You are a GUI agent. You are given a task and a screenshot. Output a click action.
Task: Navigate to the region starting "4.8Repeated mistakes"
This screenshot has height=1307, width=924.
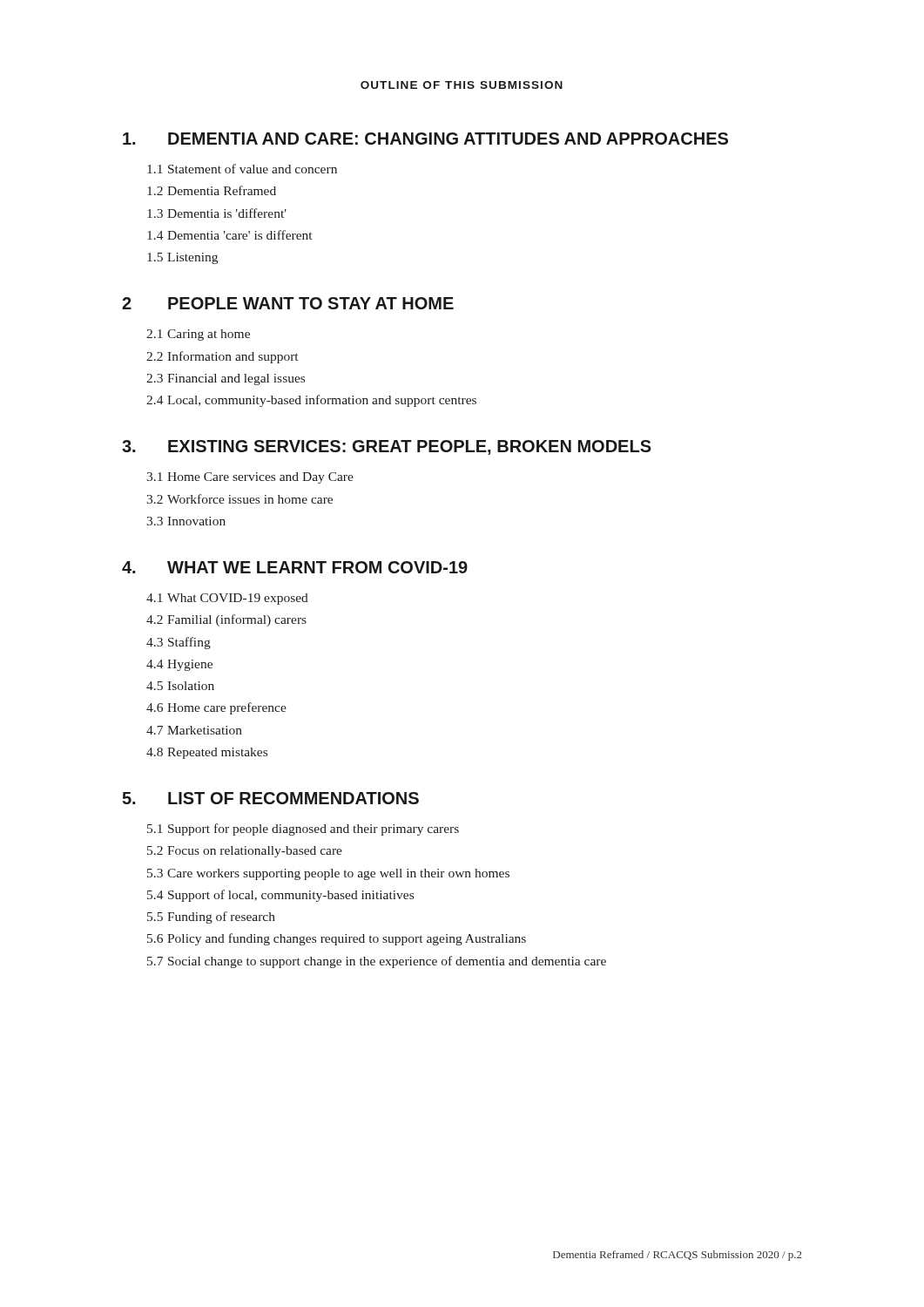pos(207,753)
